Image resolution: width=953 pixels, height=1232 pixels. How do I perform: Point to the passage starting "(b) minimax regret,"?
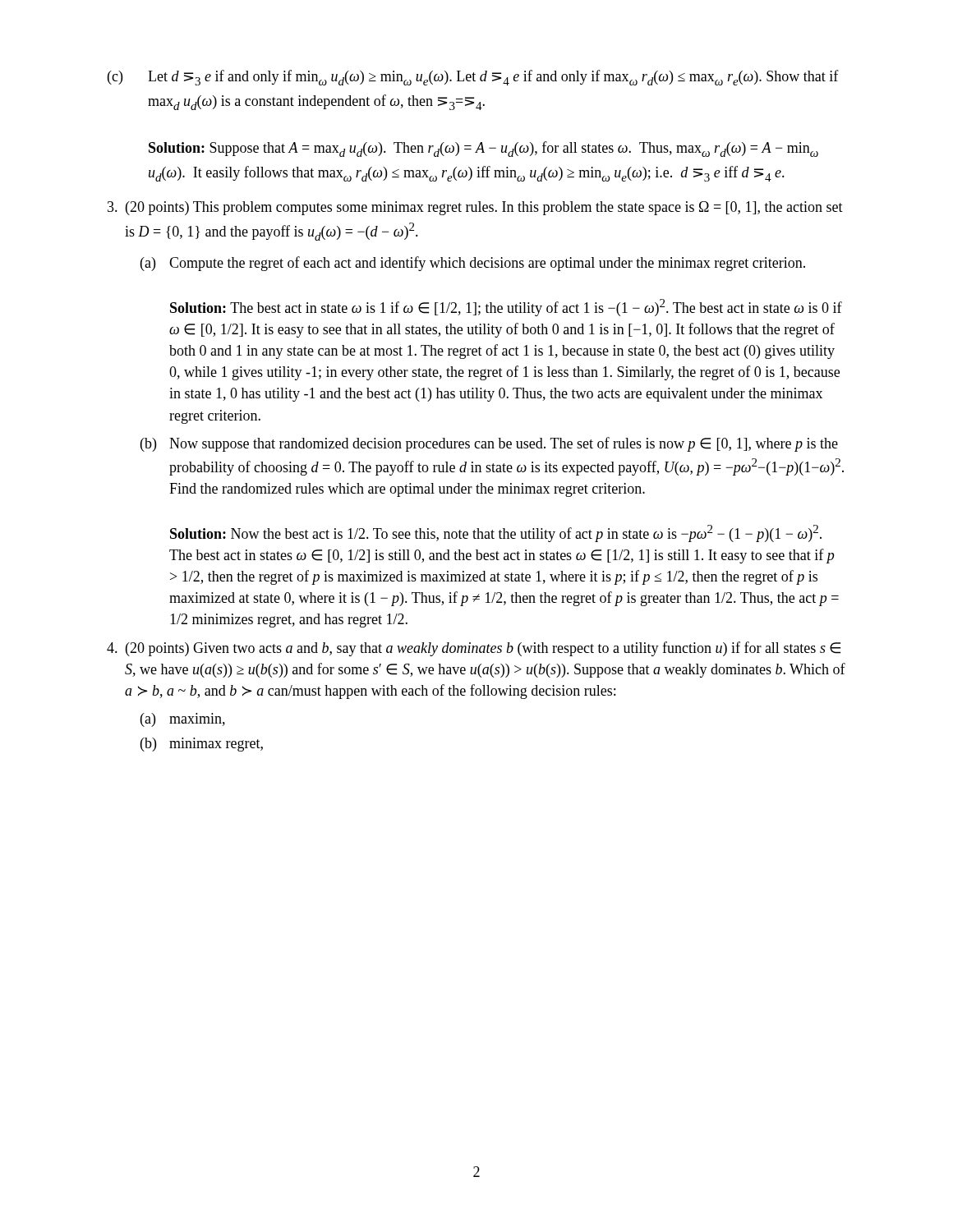202,745
